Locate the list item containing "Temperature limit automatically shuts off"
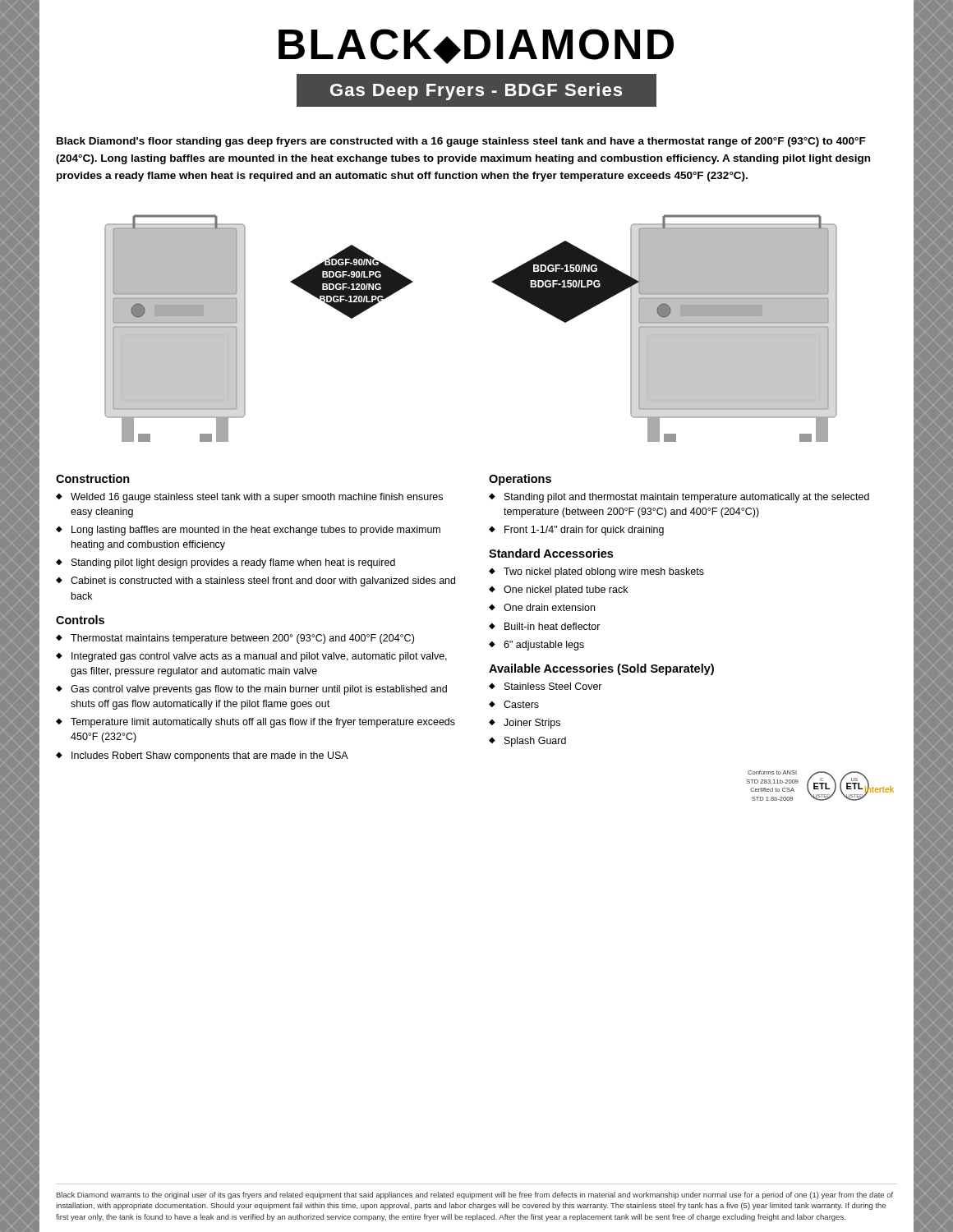 [x=263, y=730]
